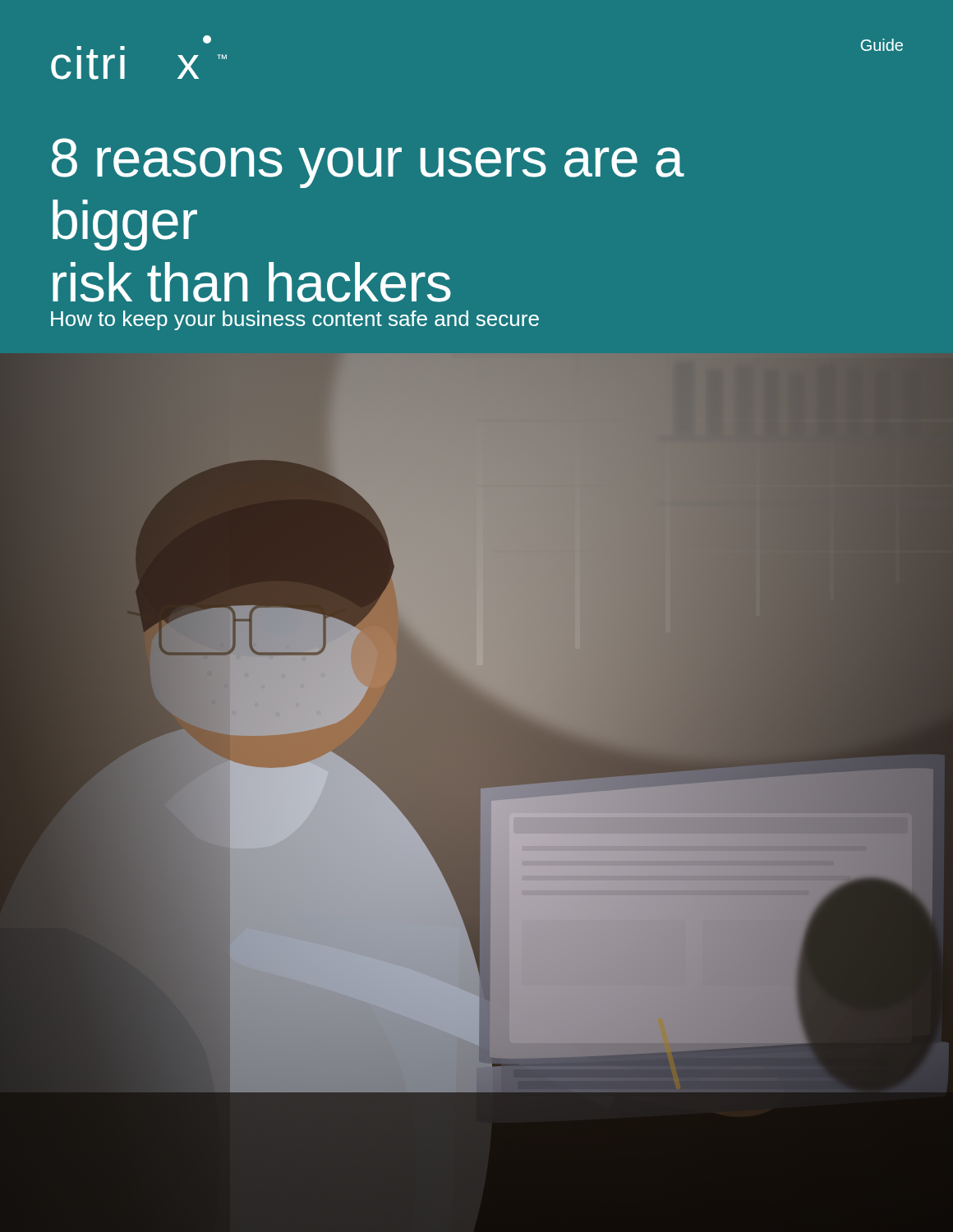The image size is (953, 1232).
Task: Select the logo
Action: point(140,62)
